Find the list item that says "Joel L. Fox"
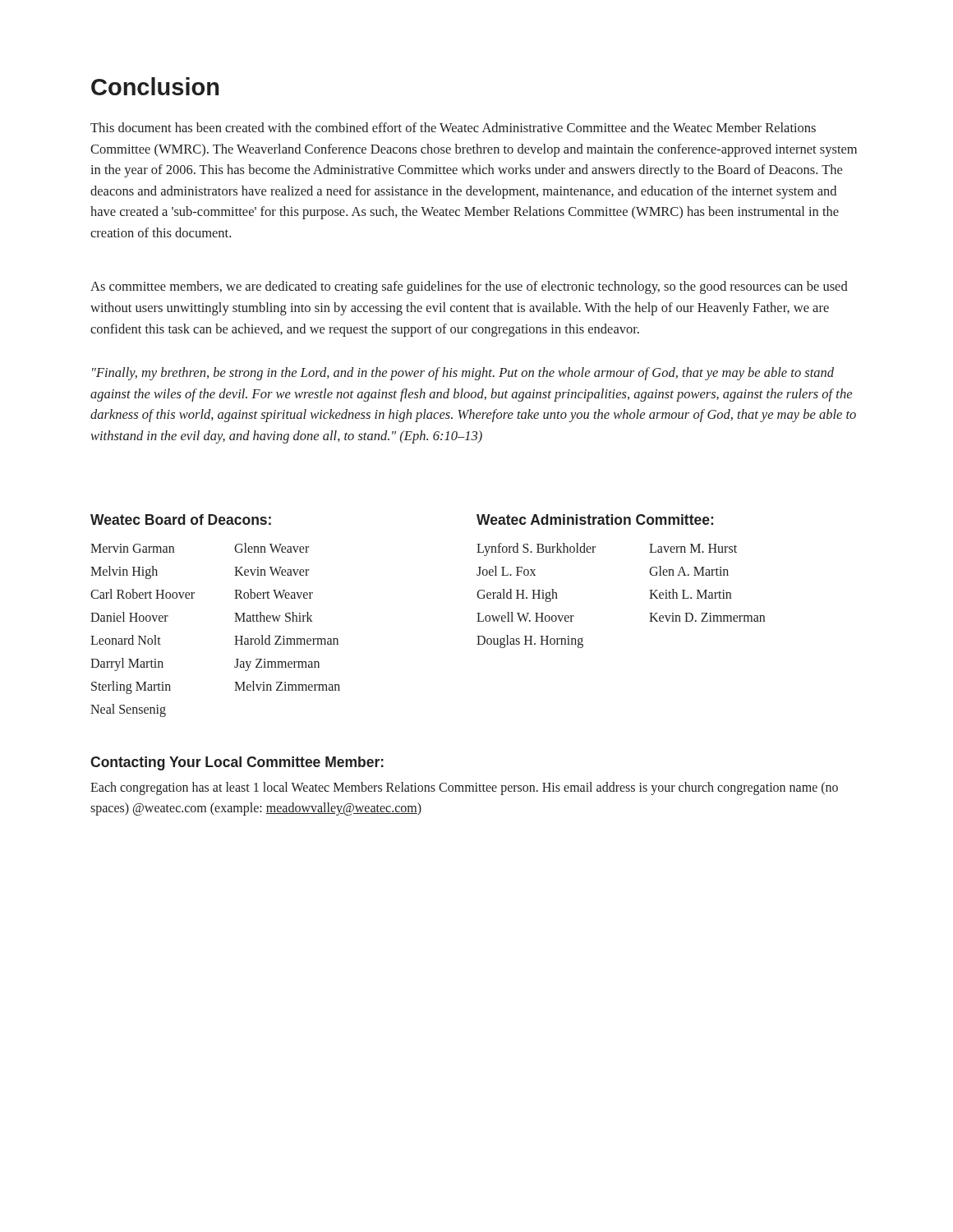 [x=506, y=571]
